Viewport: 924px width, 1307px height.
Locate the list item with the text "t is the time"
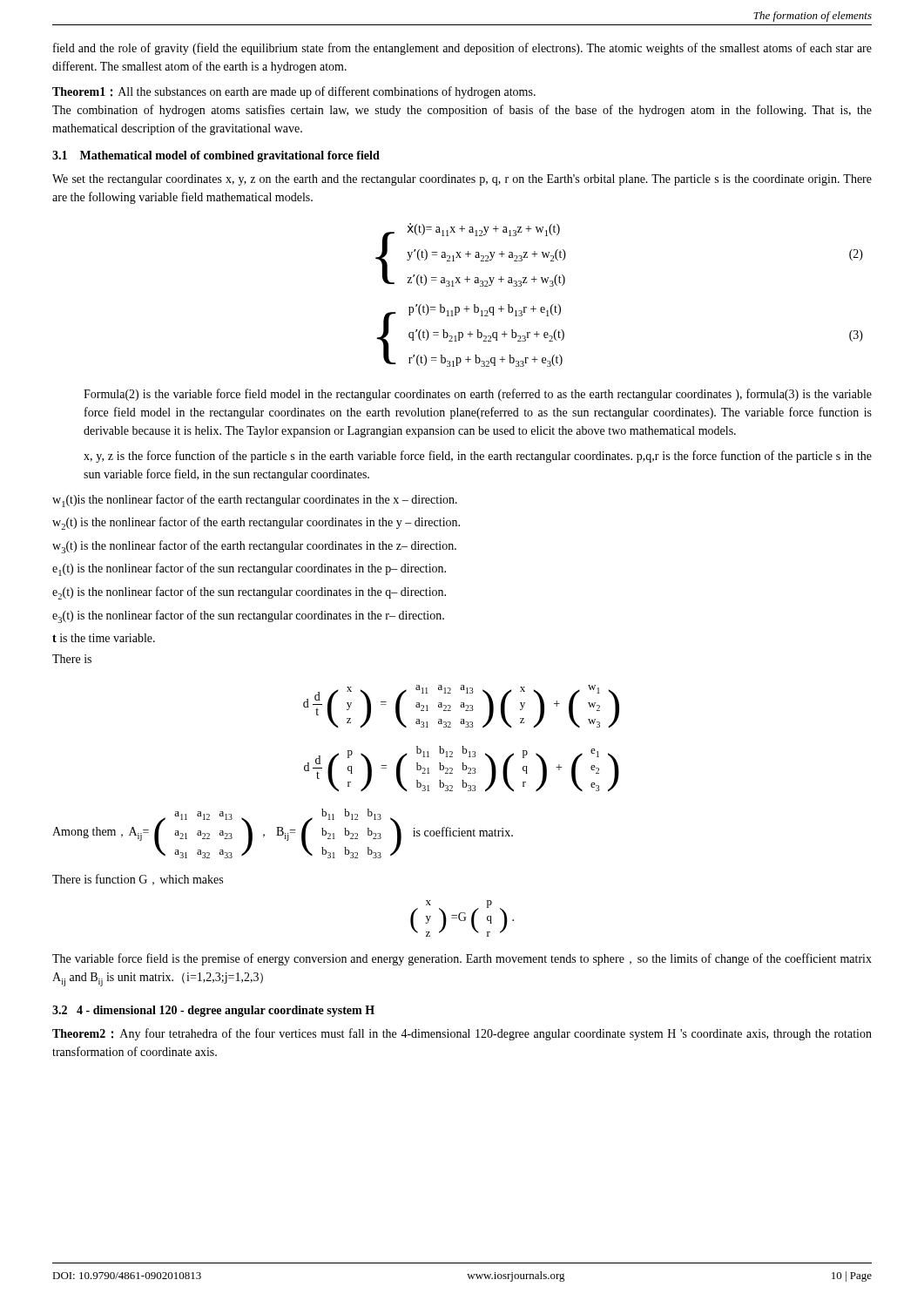click(x=104, y=638)
